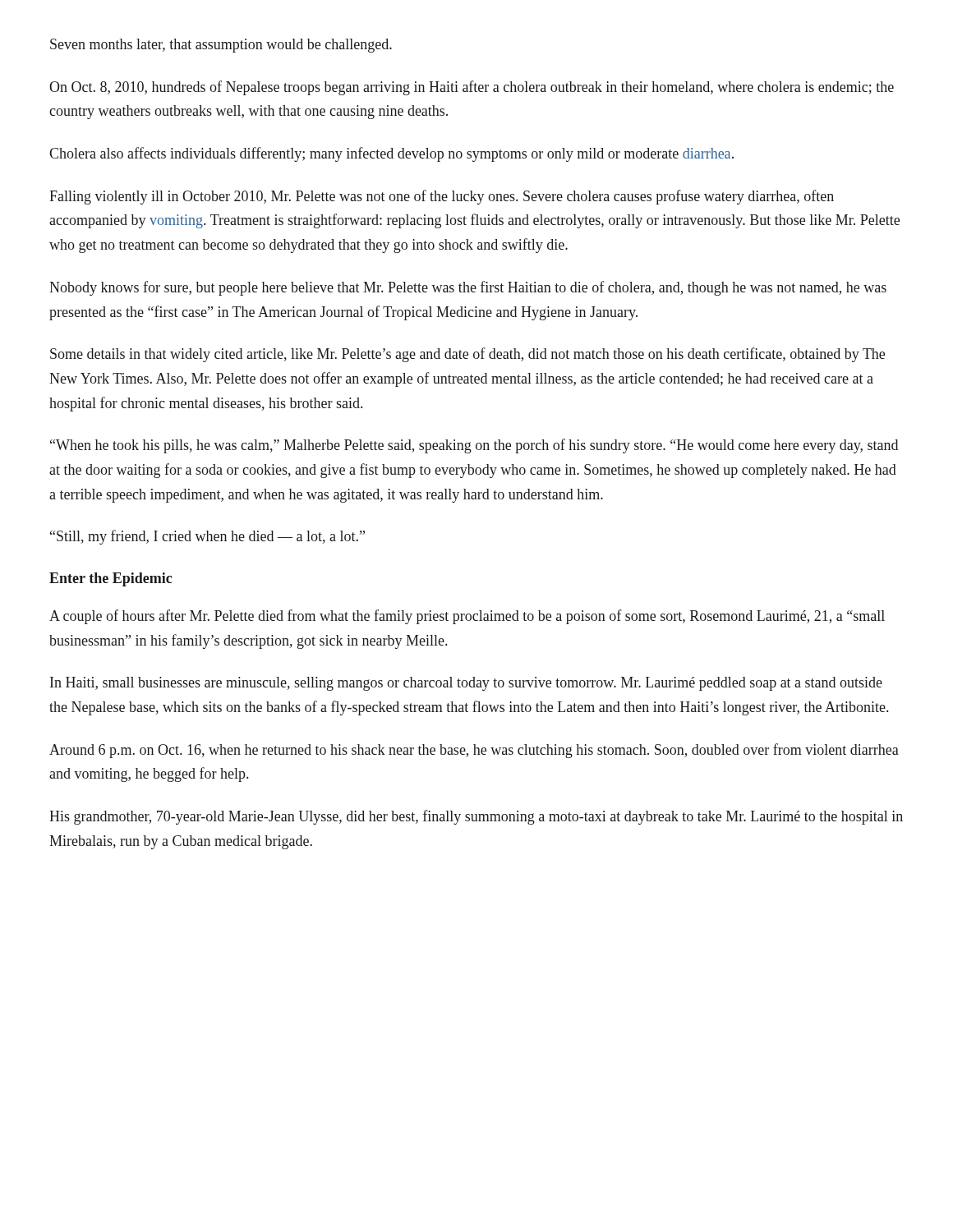Locate the block of text that opens with "Falling violently ill in October 2010, Mr."

click(x=475, y=220)
